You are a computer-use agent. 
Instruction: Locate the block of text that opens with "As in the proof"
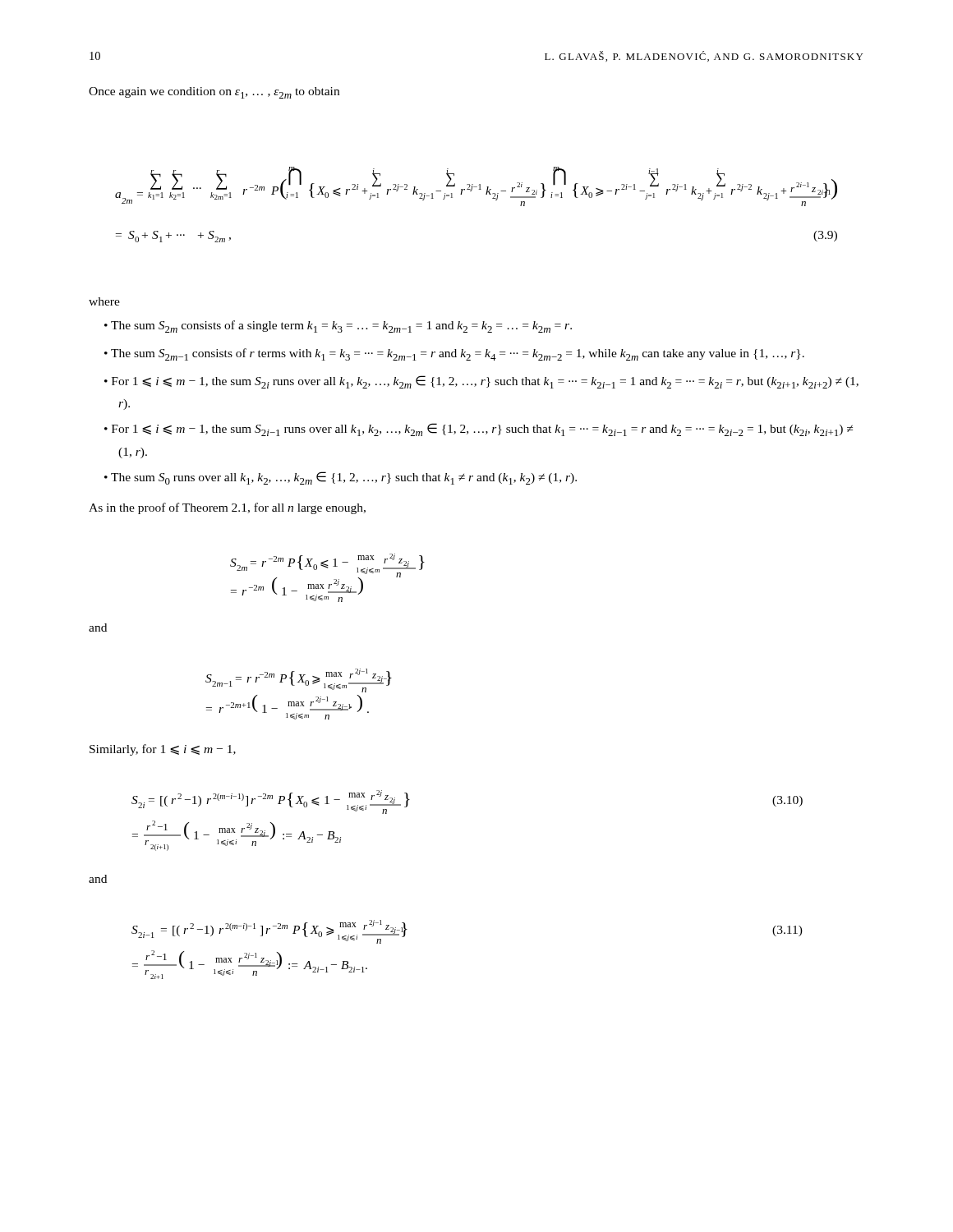click(x=227, y=507)
